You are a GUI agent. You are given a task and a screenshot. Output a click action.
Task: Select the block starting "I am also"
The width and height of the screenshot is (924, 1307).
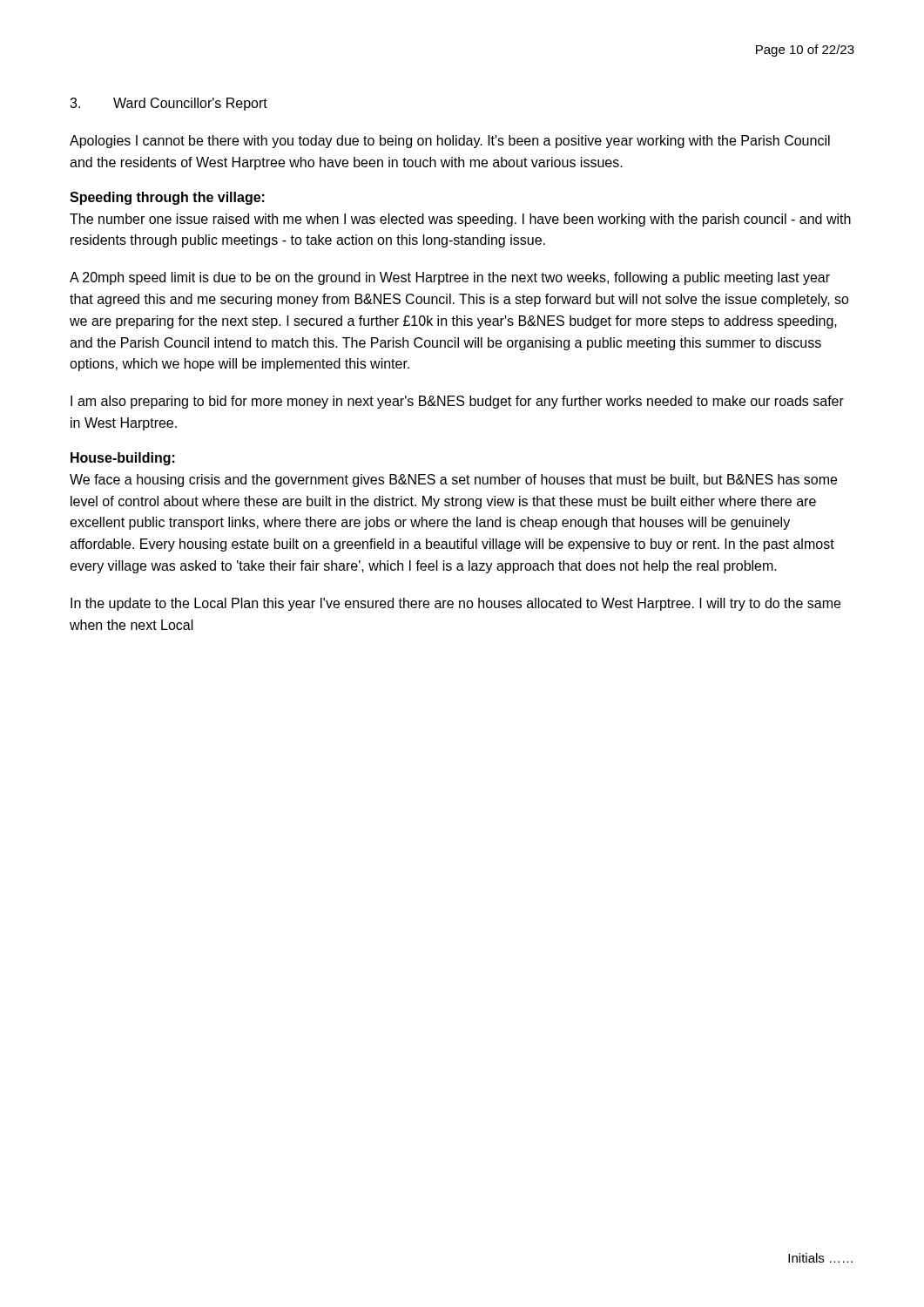pos(457,412)
